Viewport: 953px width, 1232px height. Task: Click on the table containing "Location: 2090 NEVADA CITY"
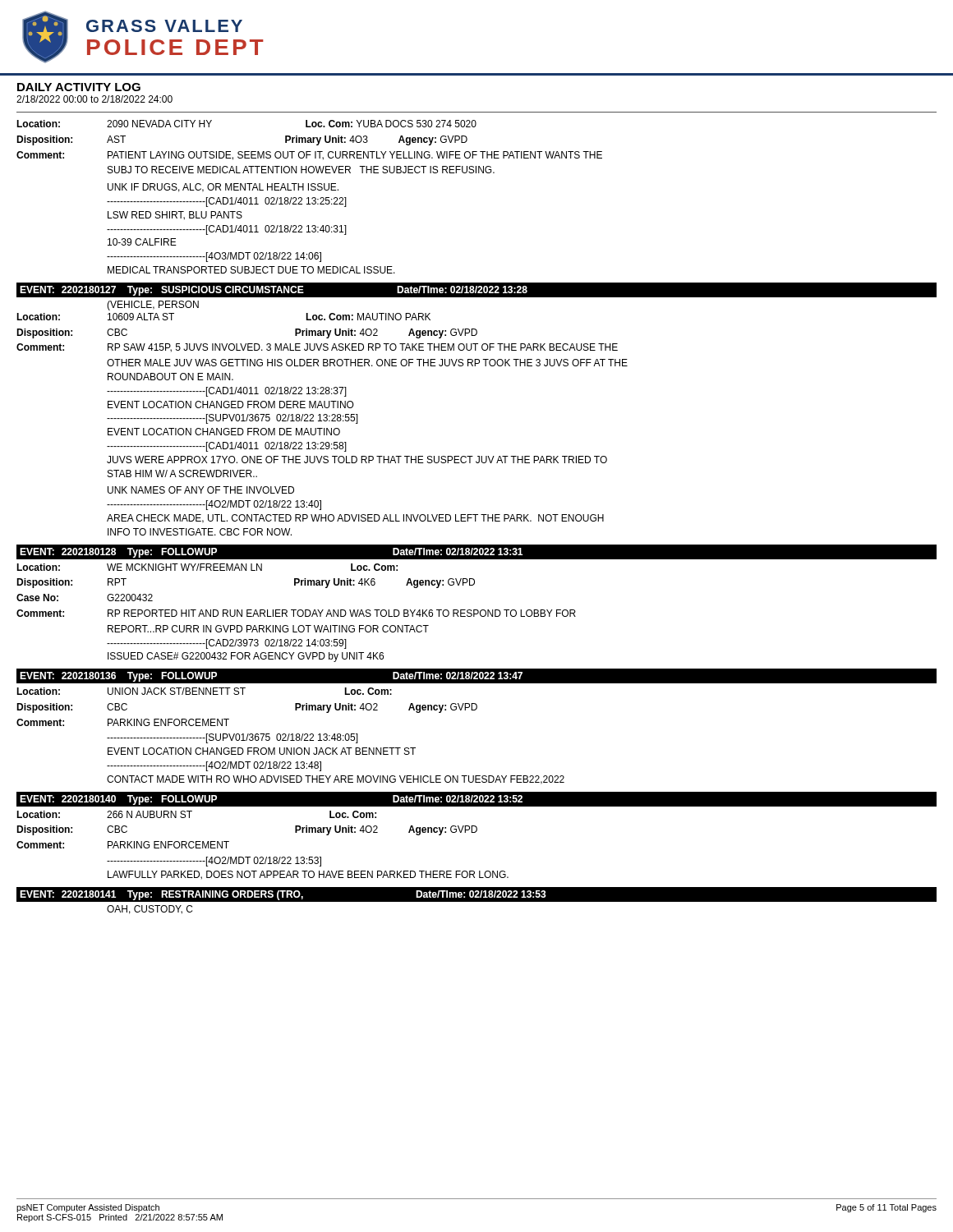[476, 197]
